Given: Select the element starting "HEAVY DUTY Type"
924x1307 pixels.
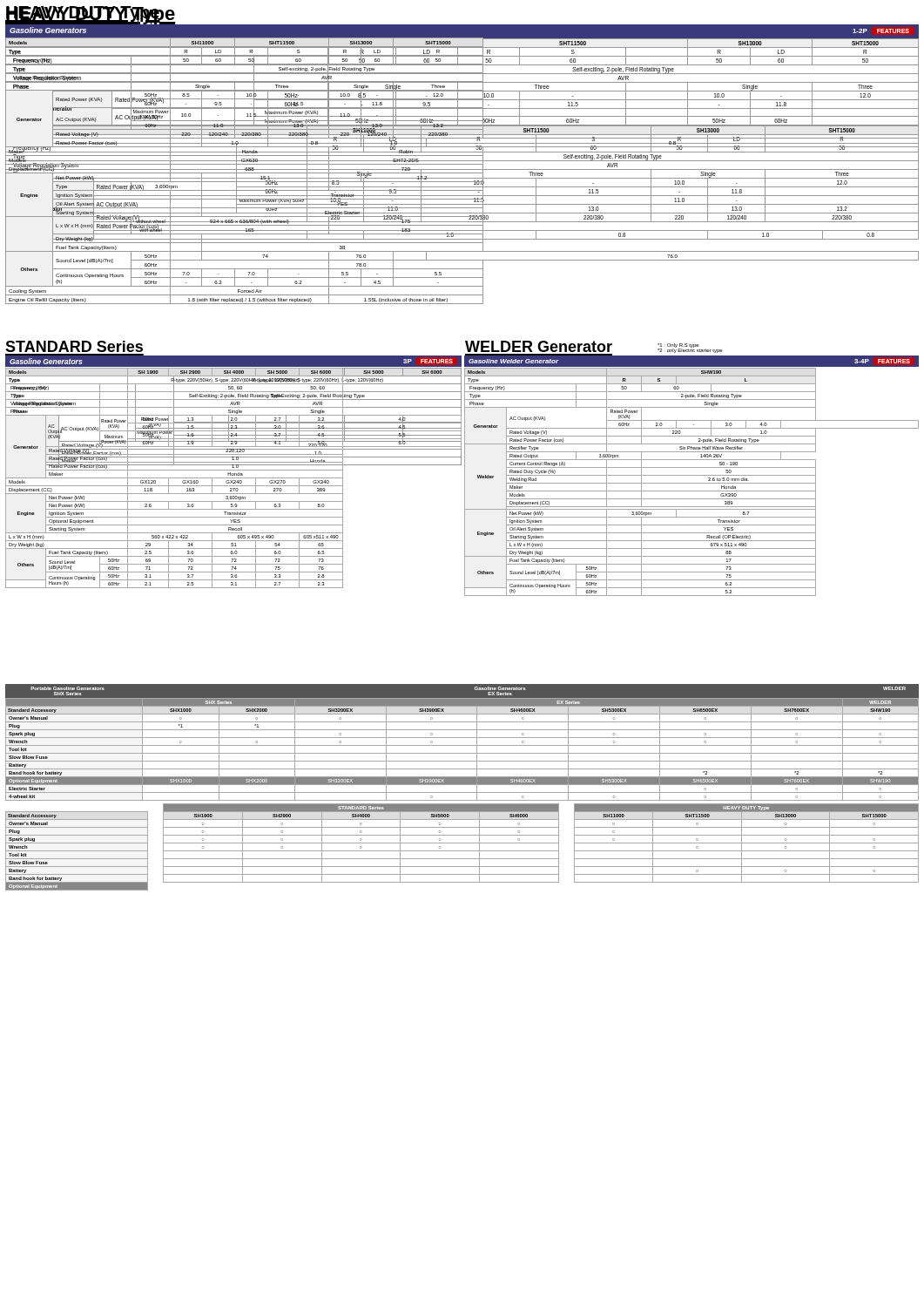Looking at the screenshot, I should click(90, 14).
